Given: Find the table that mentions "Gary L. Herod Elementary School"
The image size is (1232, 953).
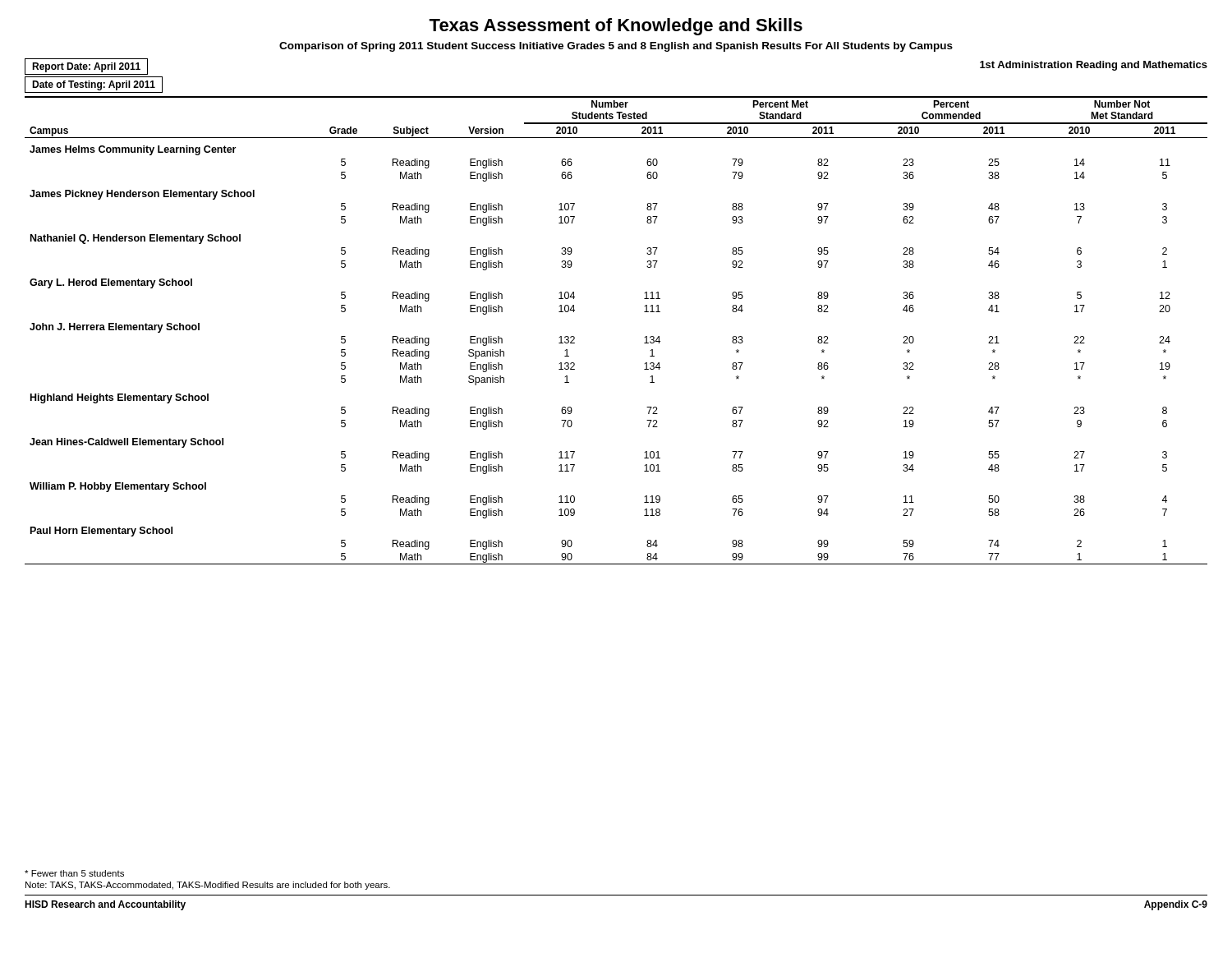Looking at the screenshot, I should point(616,330).
